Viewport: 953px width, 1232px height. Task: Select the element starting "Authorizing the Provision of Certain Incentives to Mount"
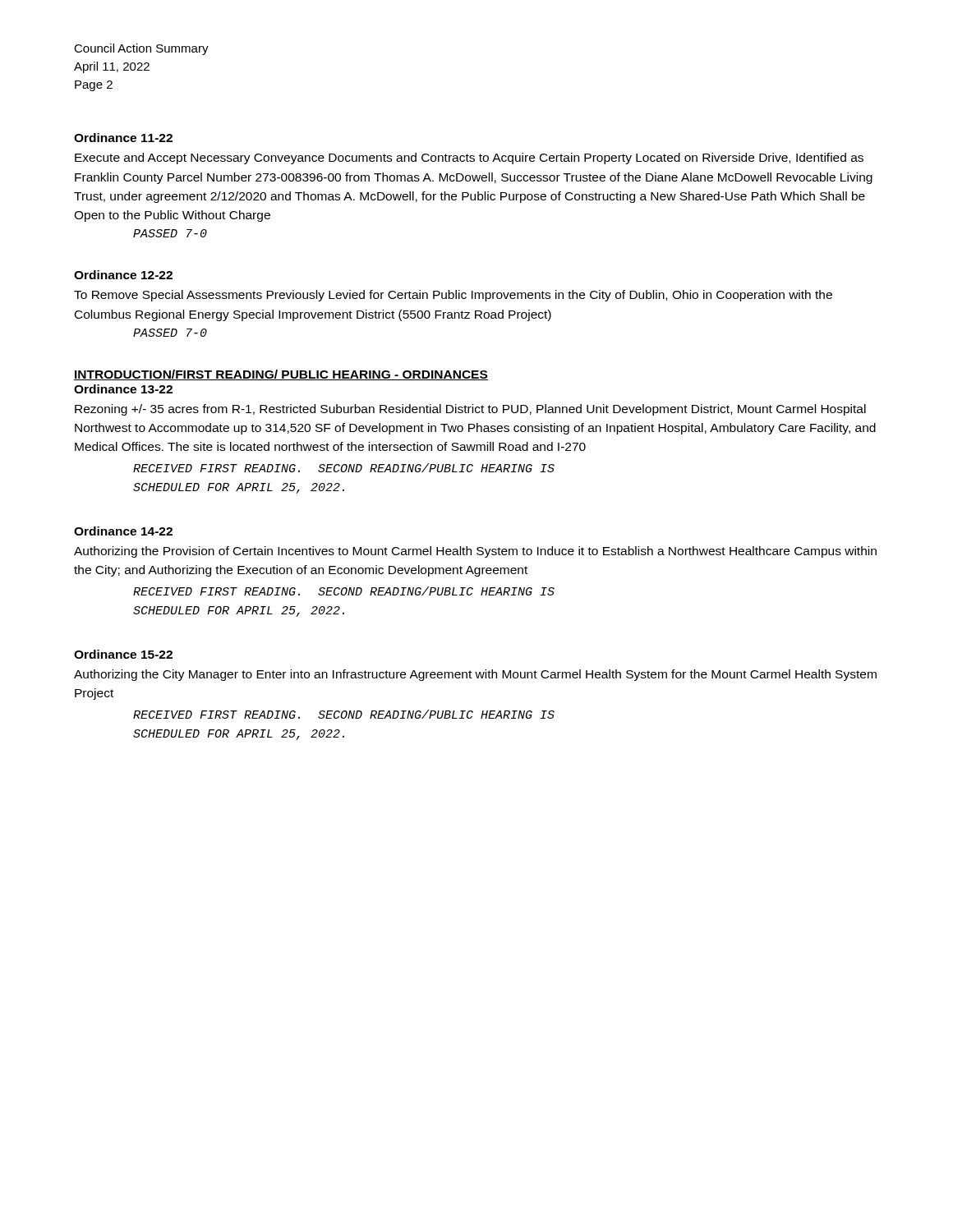pyautogui.click(x=476, y=560)
